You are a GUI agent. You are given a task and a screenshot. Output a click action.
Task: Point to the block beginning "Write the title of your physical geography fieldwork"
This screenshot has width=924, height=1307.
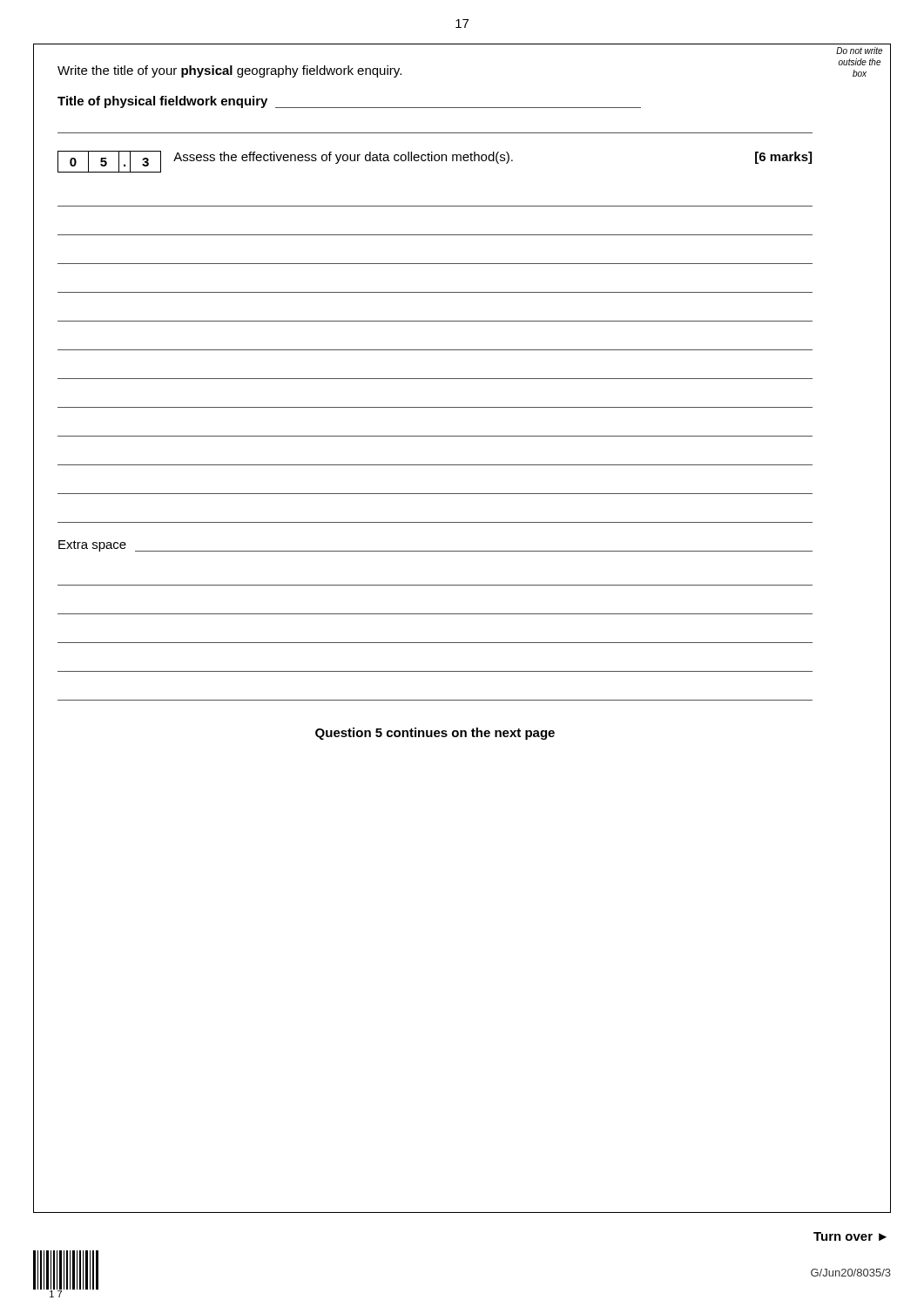pyautogui.click(x=230, y=70)
